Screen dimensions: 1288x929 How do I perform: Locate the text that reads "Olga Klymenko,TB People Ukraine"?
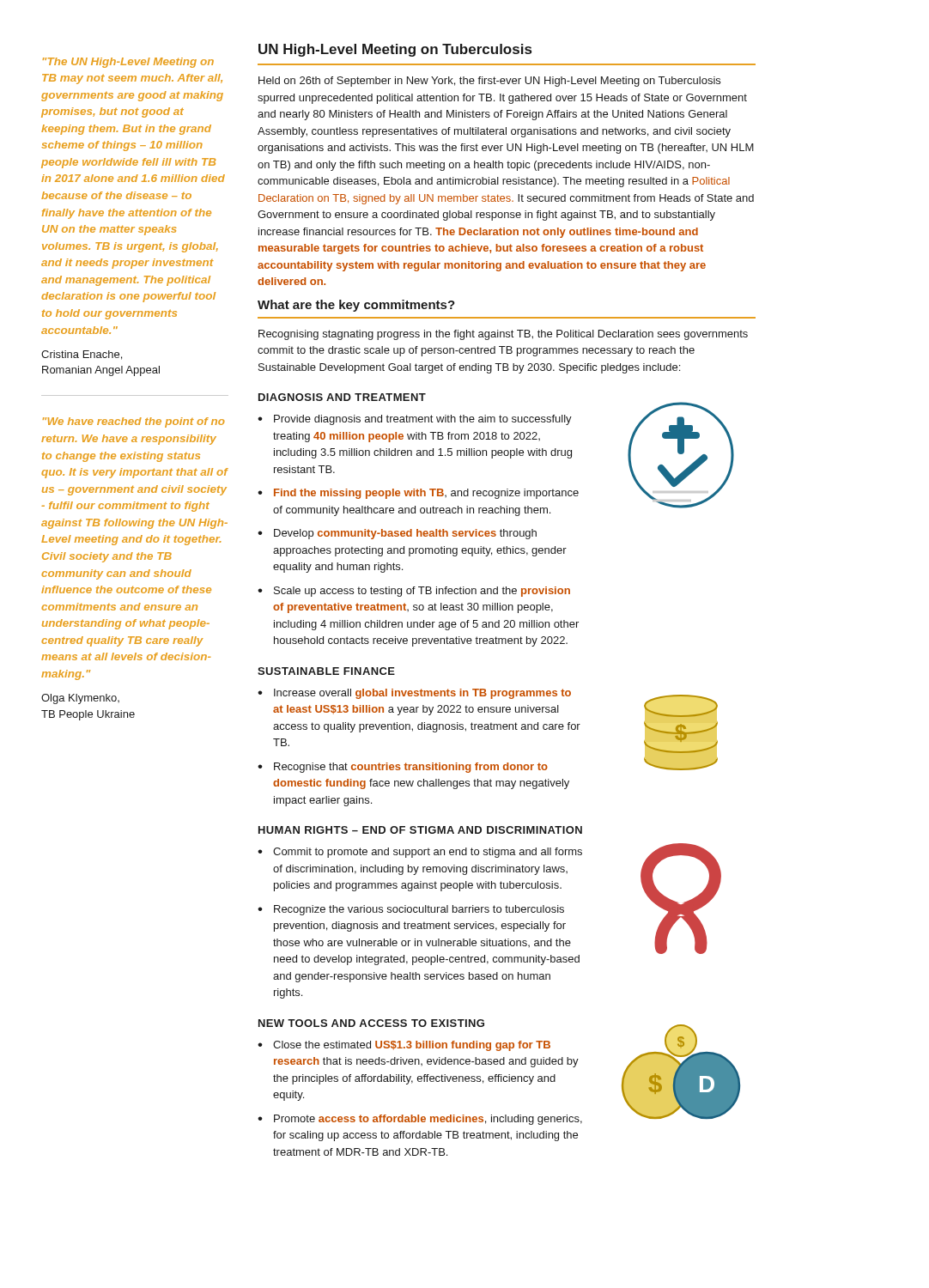[135, 706]
